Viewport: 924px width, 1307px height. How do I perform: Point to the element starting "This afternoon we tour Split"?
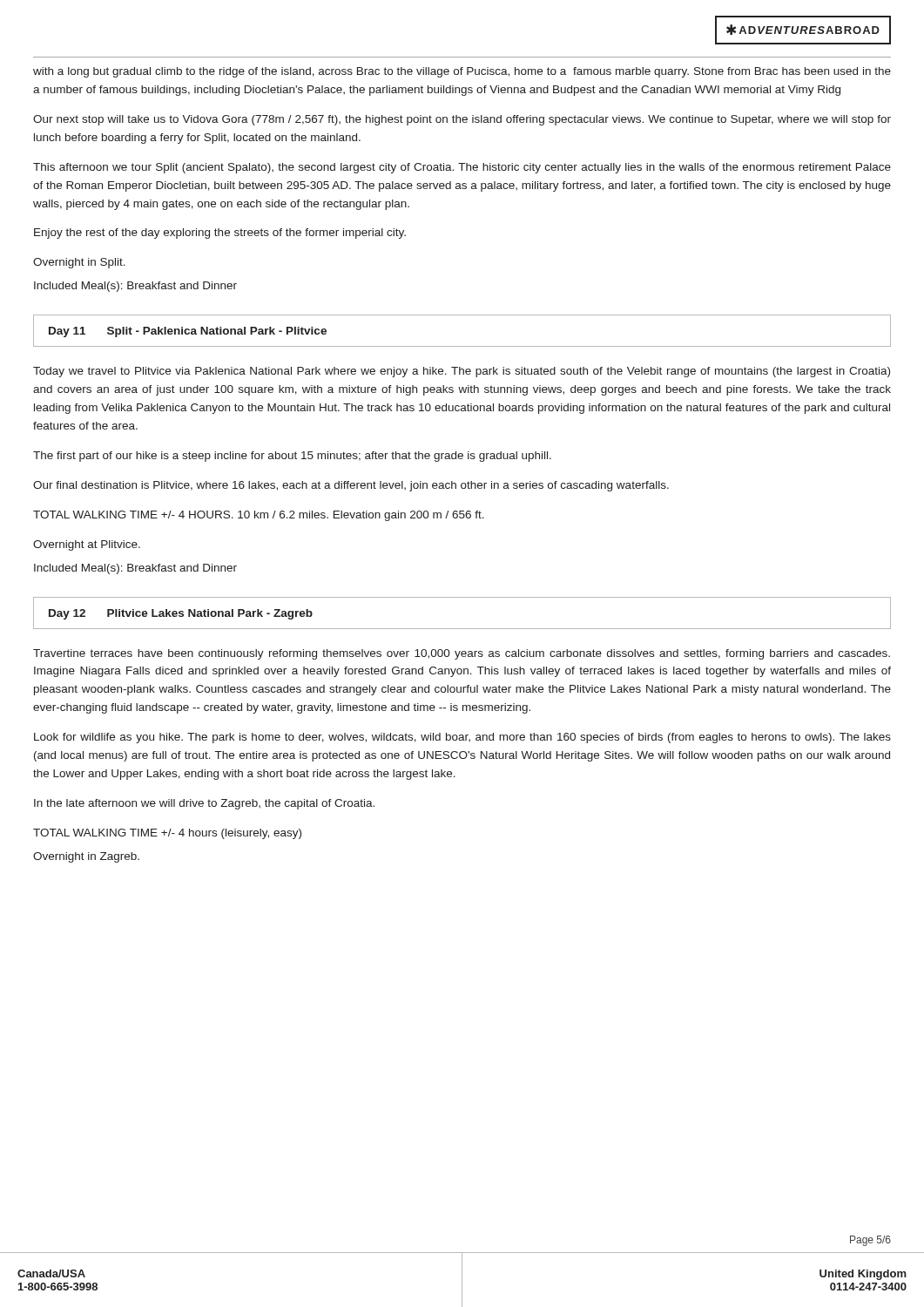tap(462, 185)
